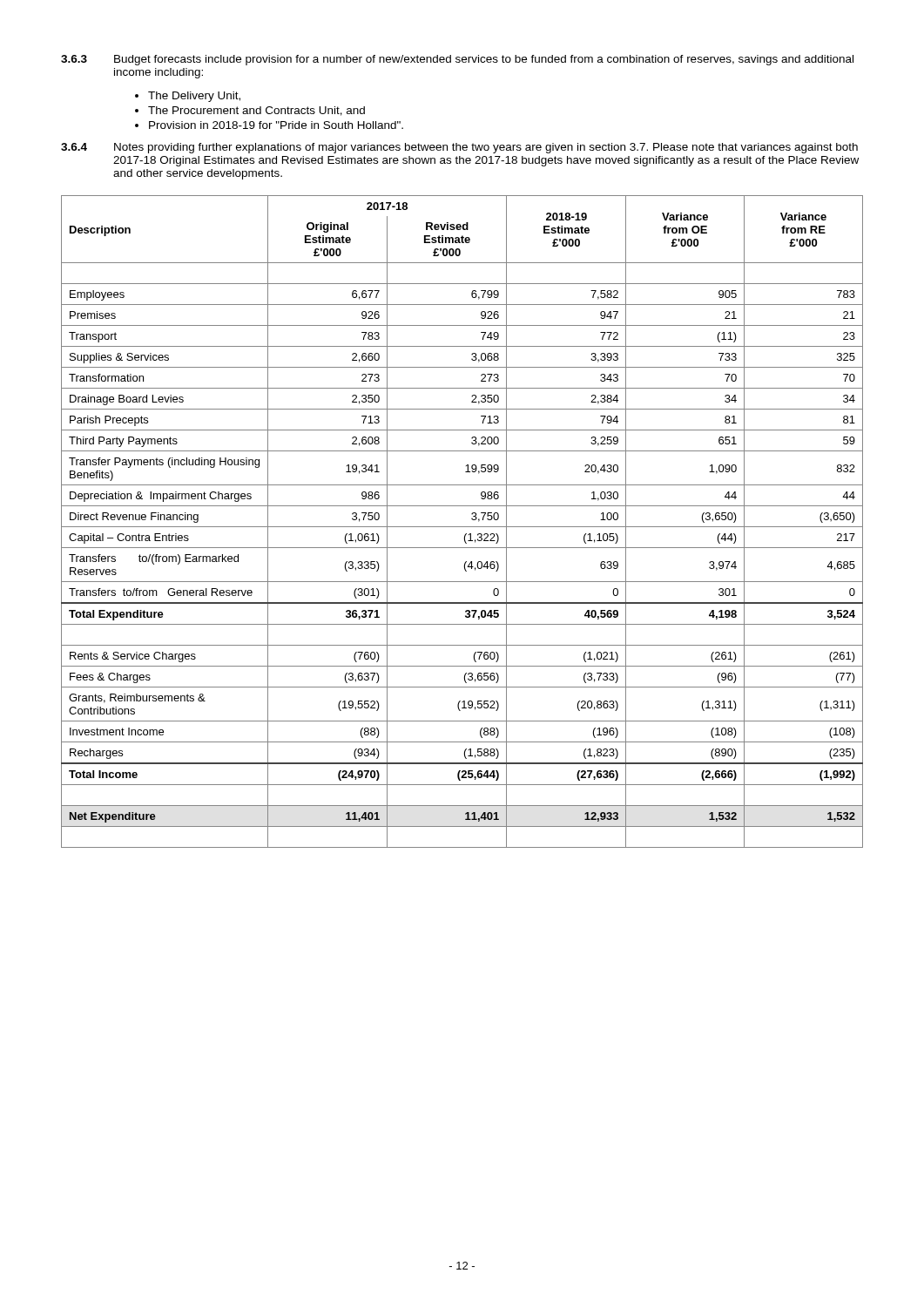Click on the text starting "6.4 Notes providing further explanations of"

coord(462,160)
